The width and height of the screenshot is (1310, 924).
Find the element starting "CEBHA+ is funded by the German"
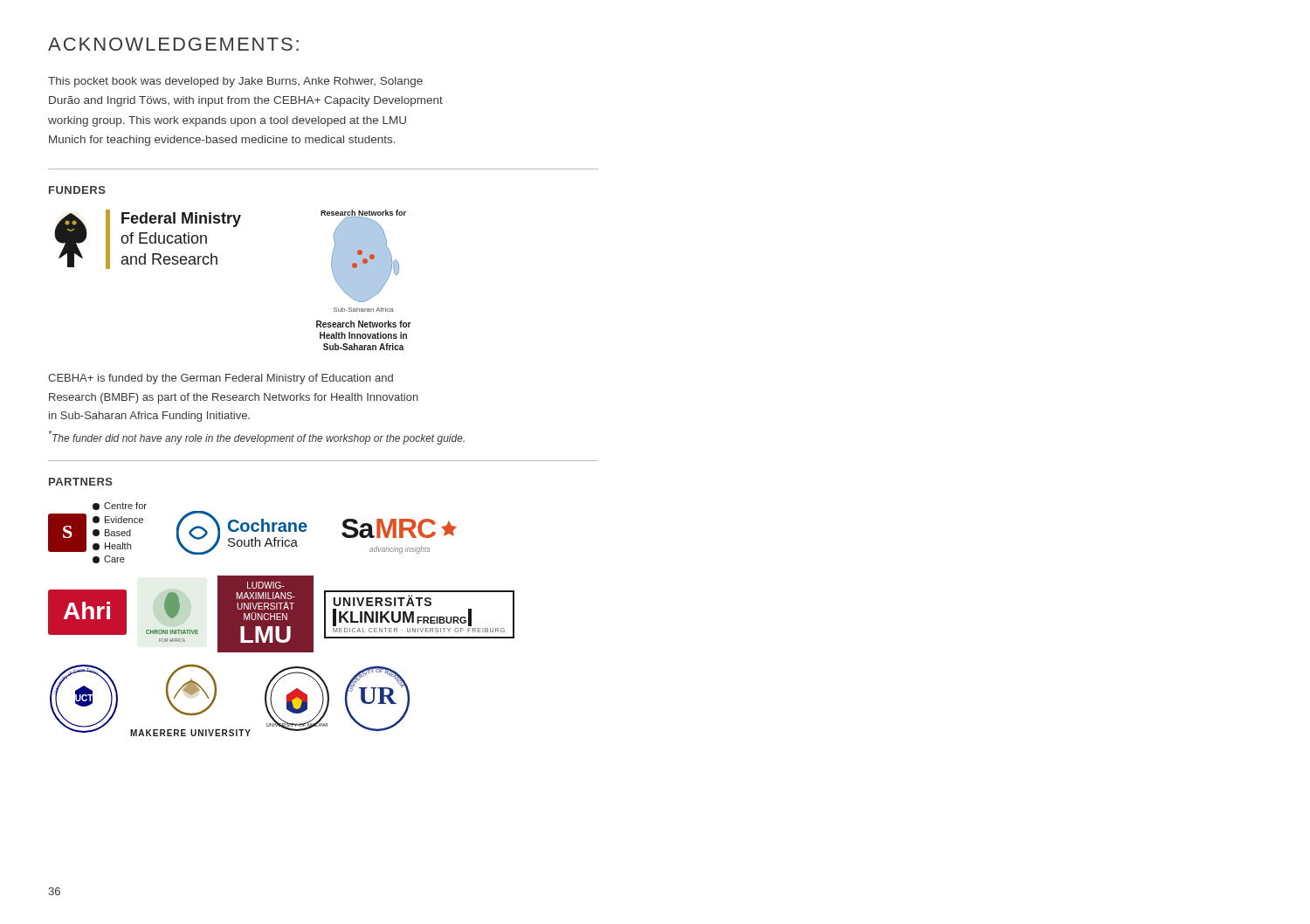pyautogui.click(x=323, y=397)
